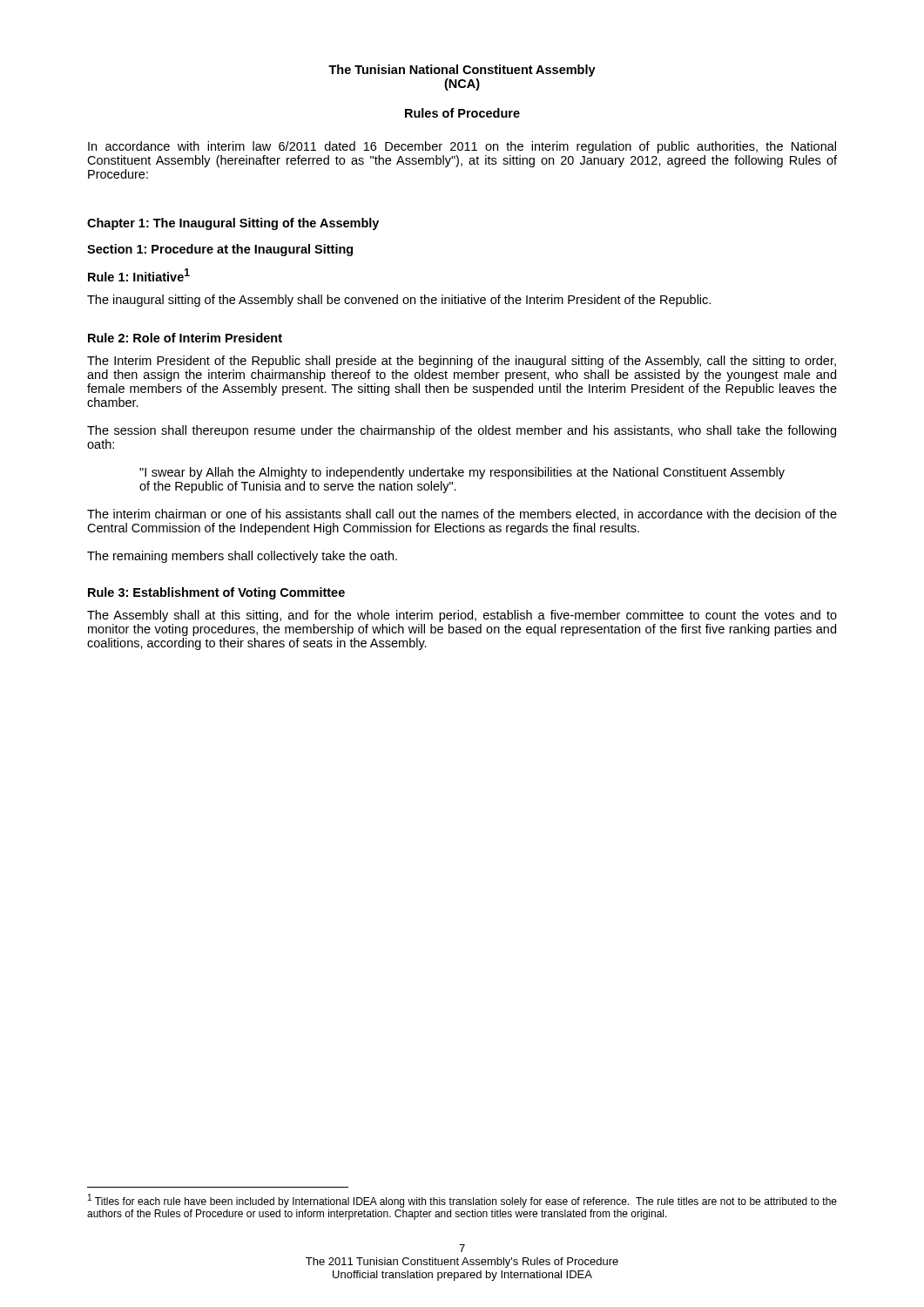924x1307 pixels.
Task: Navigate to the region starting "Rule 3: Establishment of Voting"
Action: click(216, 592)
